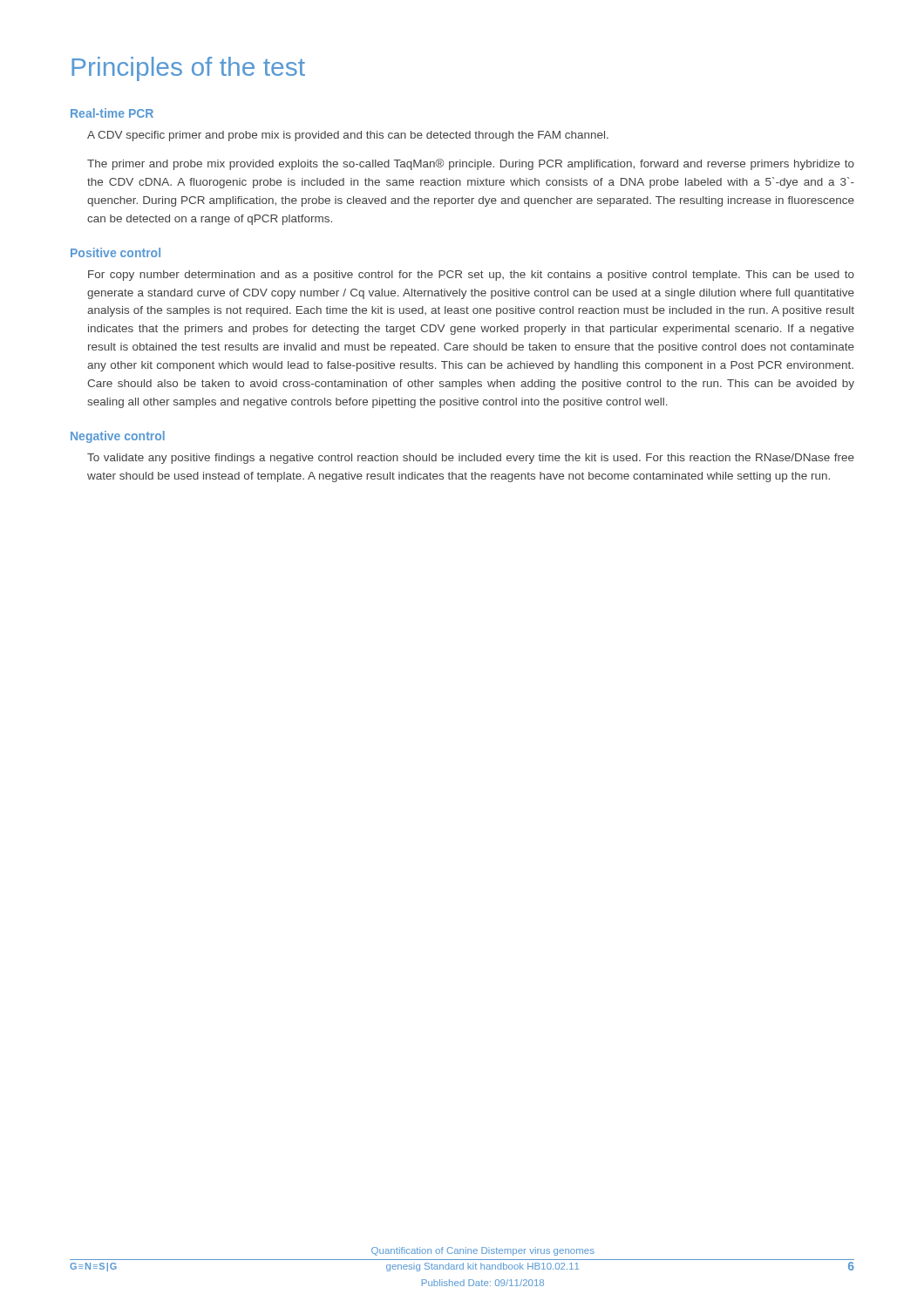Click on the text block starting "The primer and probe"
The height and width of the screenshot is (1308, 924).
click(471, 191)
